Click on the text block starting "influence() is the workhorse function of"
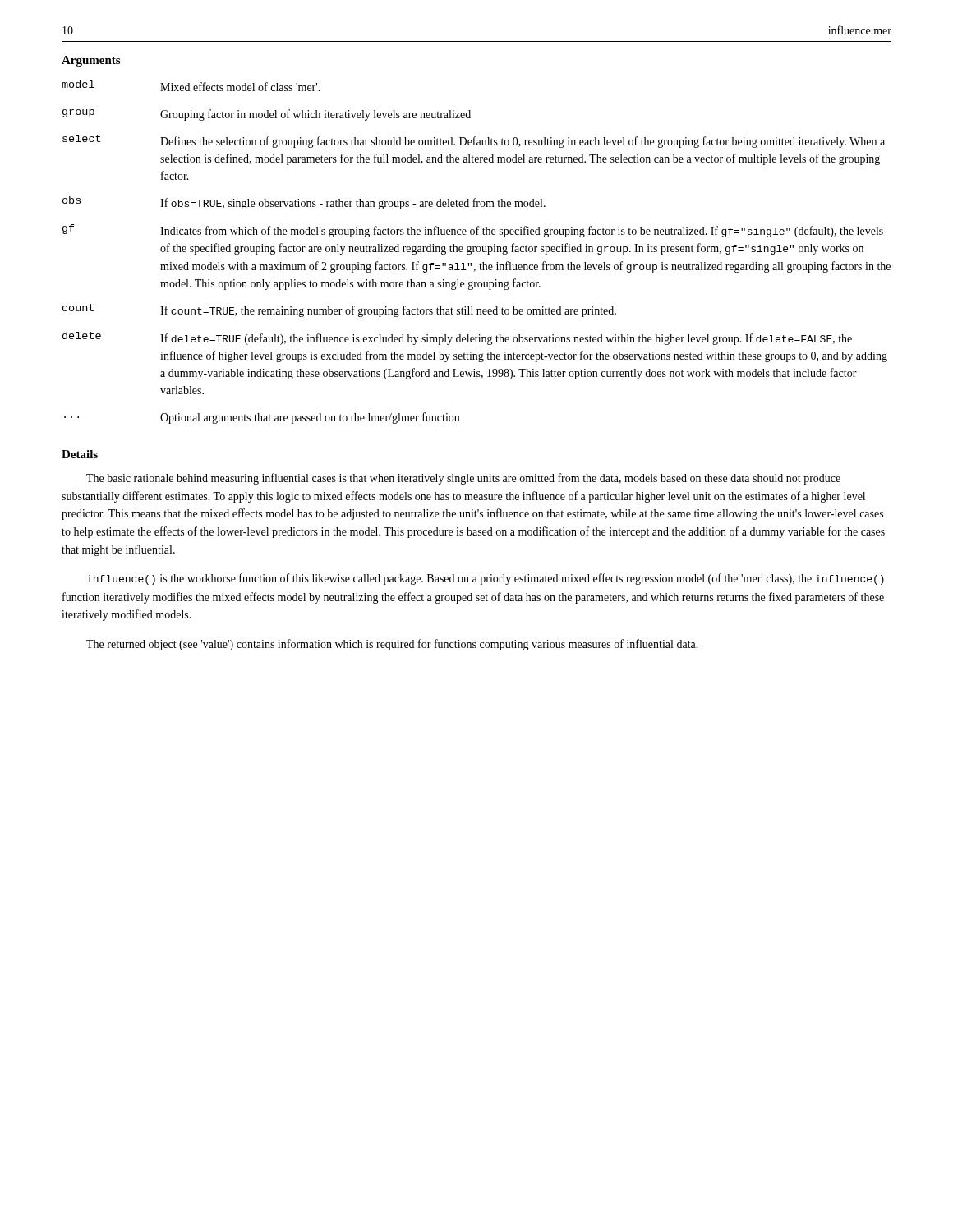 click(473, 597)
